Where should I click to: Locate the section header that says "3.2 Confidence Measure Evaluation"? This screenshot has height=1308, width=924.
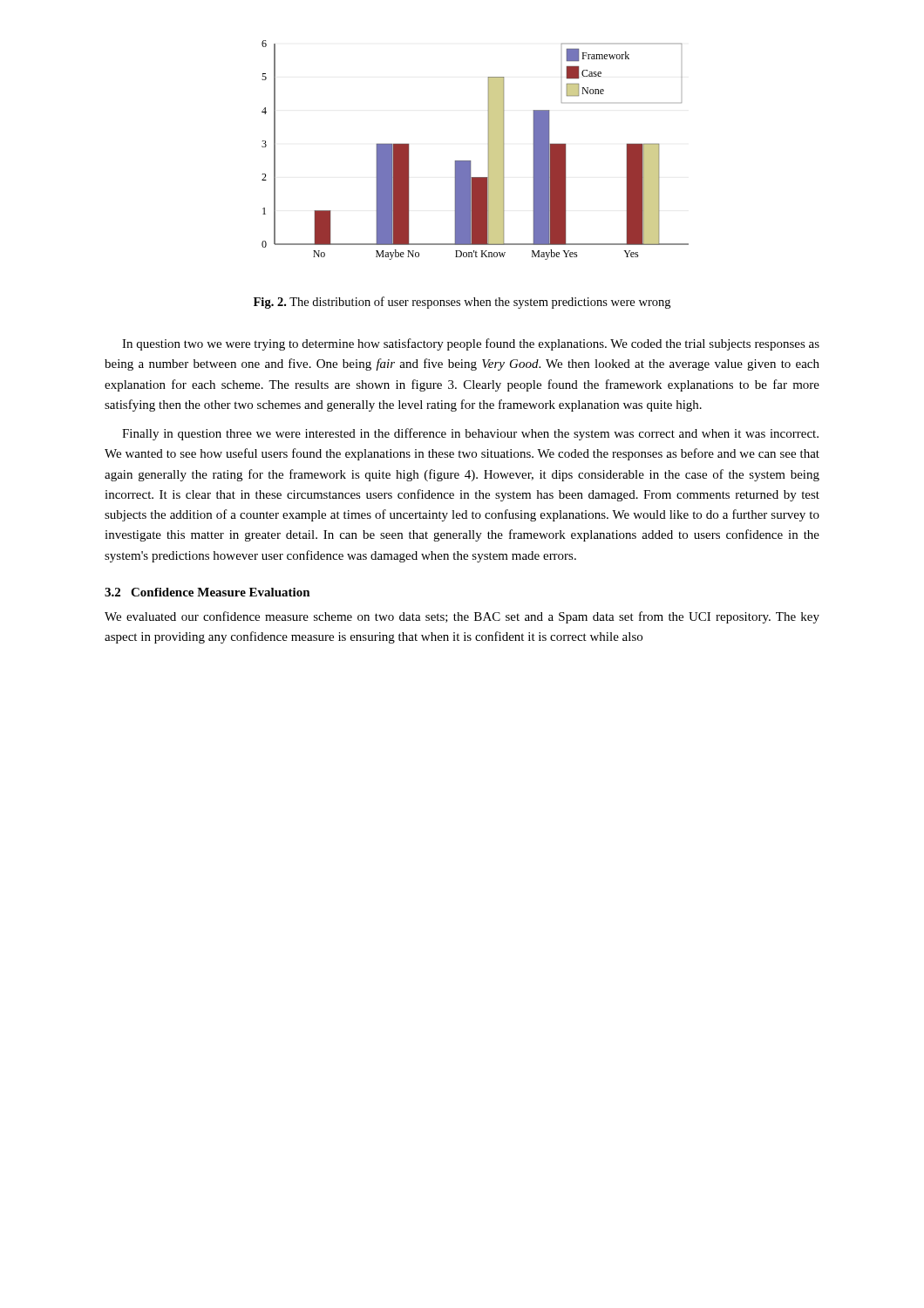(207, 592)
